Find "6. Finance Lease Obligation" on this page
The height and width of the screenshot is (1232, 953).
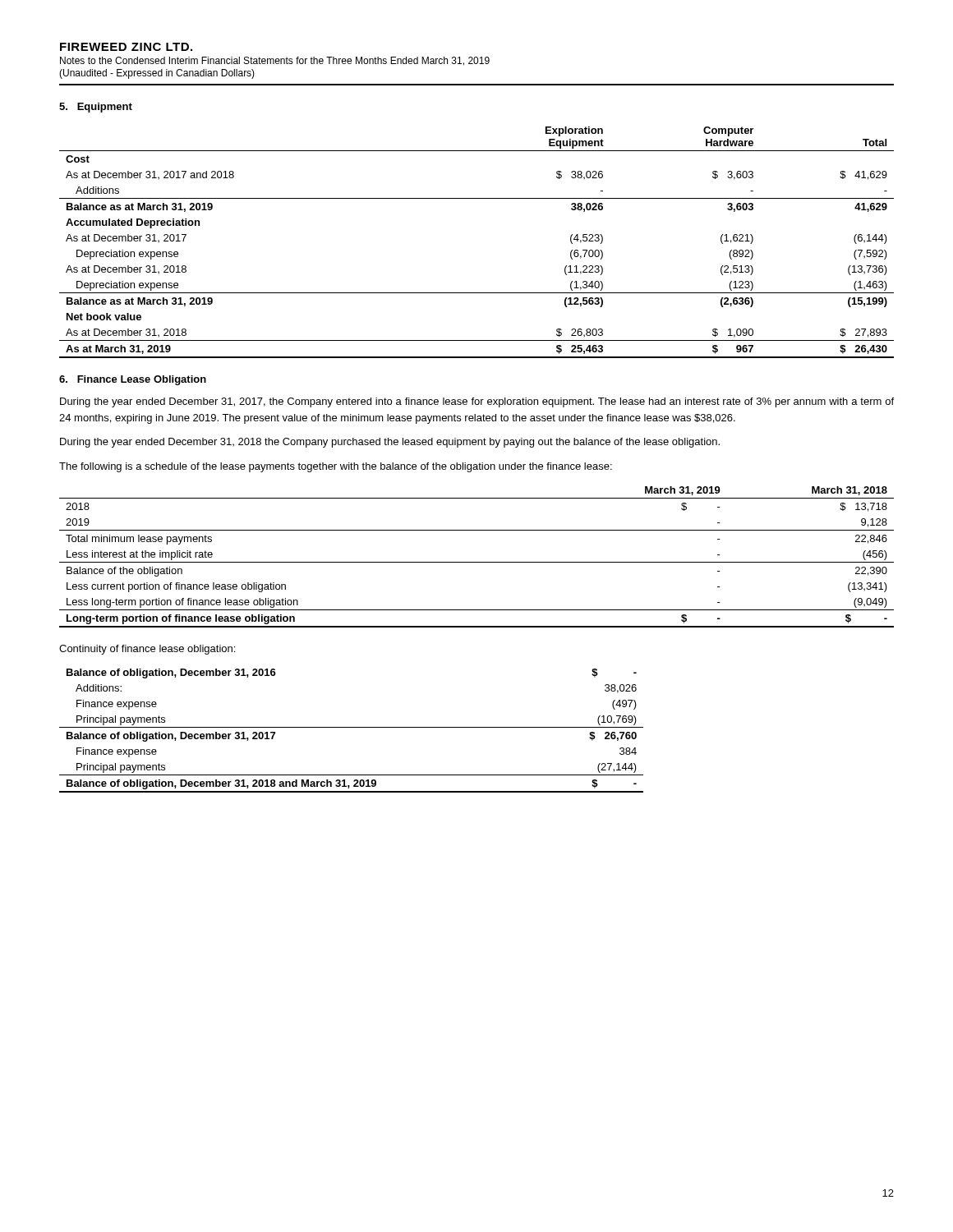pos(133,379)
